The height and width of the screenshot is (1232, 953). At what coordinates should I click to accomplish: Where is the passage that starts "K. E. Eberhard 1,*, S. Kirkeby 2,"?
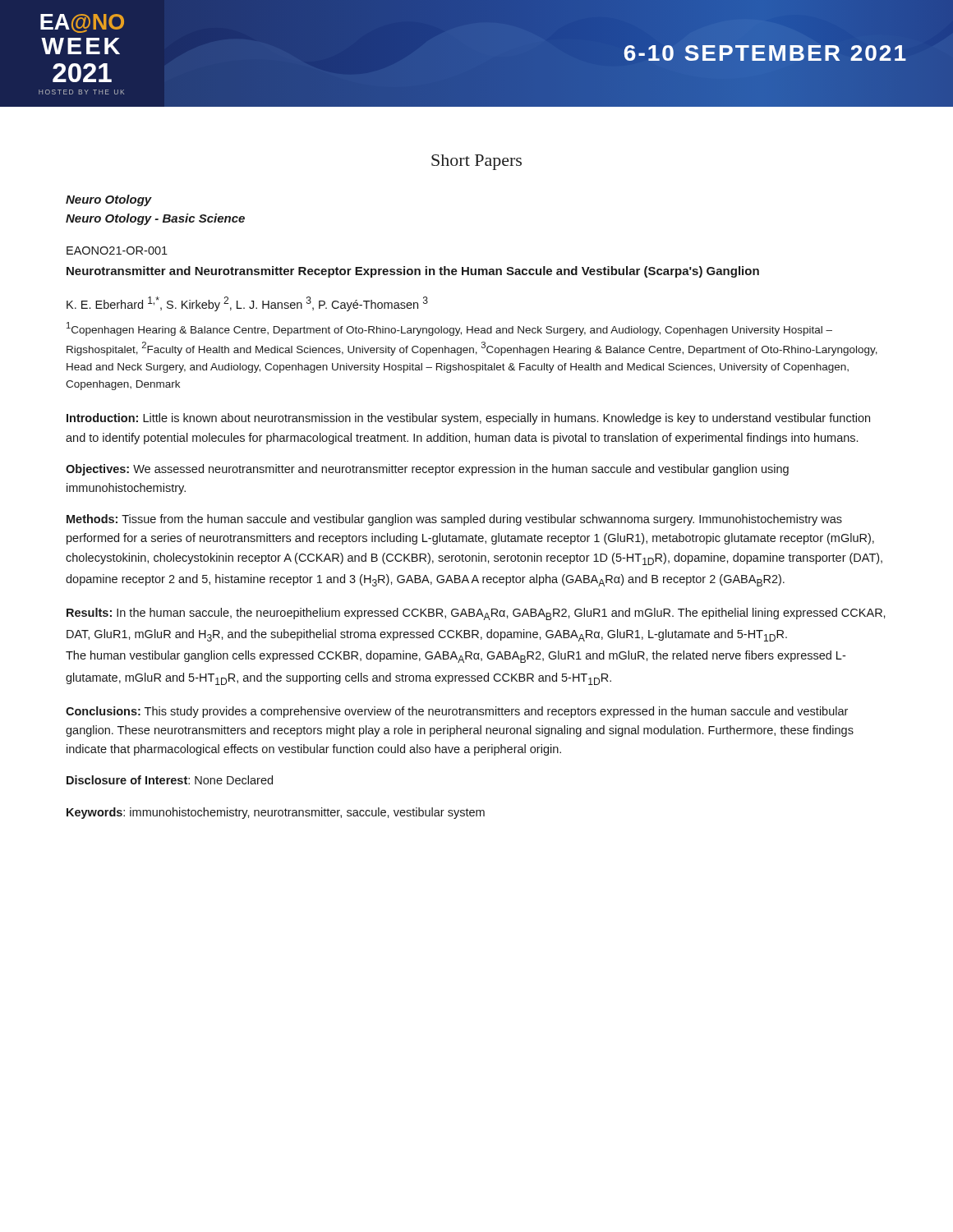click(x=247, y=303)
